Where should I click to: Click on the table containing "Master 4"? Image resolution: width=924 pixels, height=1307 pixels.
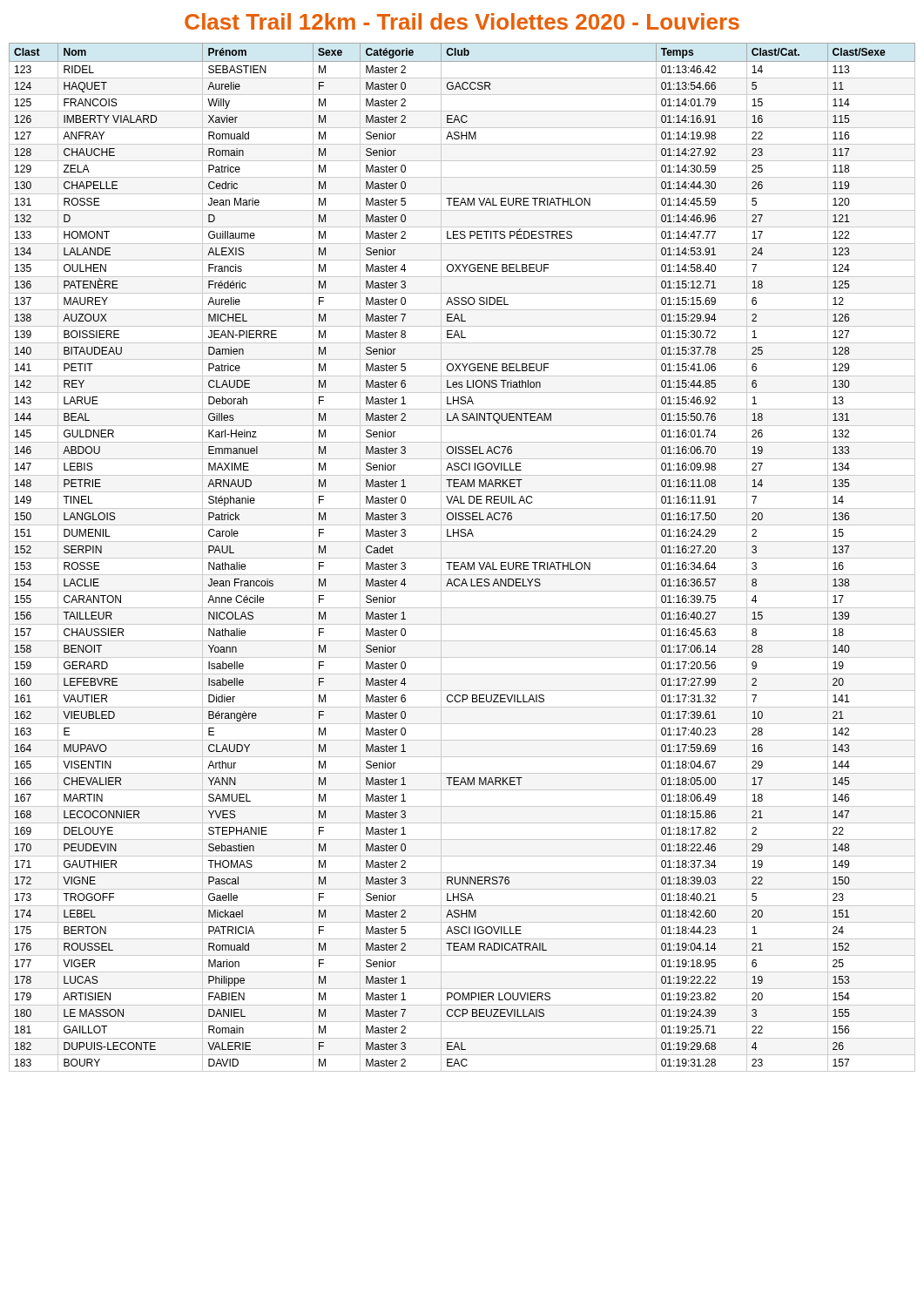click(462, 557)
